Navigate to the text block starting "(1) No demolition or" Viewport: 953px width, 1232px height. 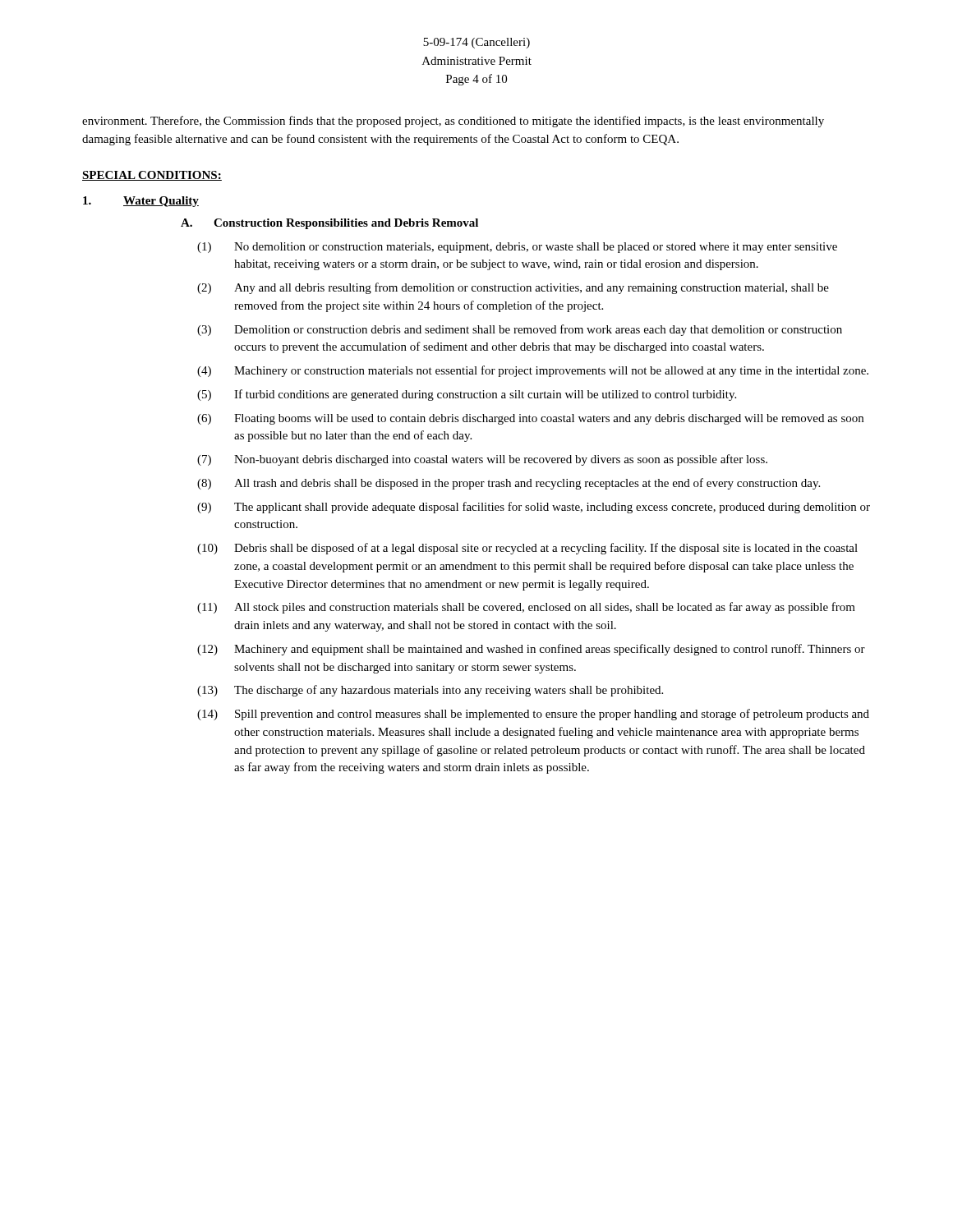pos(534,256)
